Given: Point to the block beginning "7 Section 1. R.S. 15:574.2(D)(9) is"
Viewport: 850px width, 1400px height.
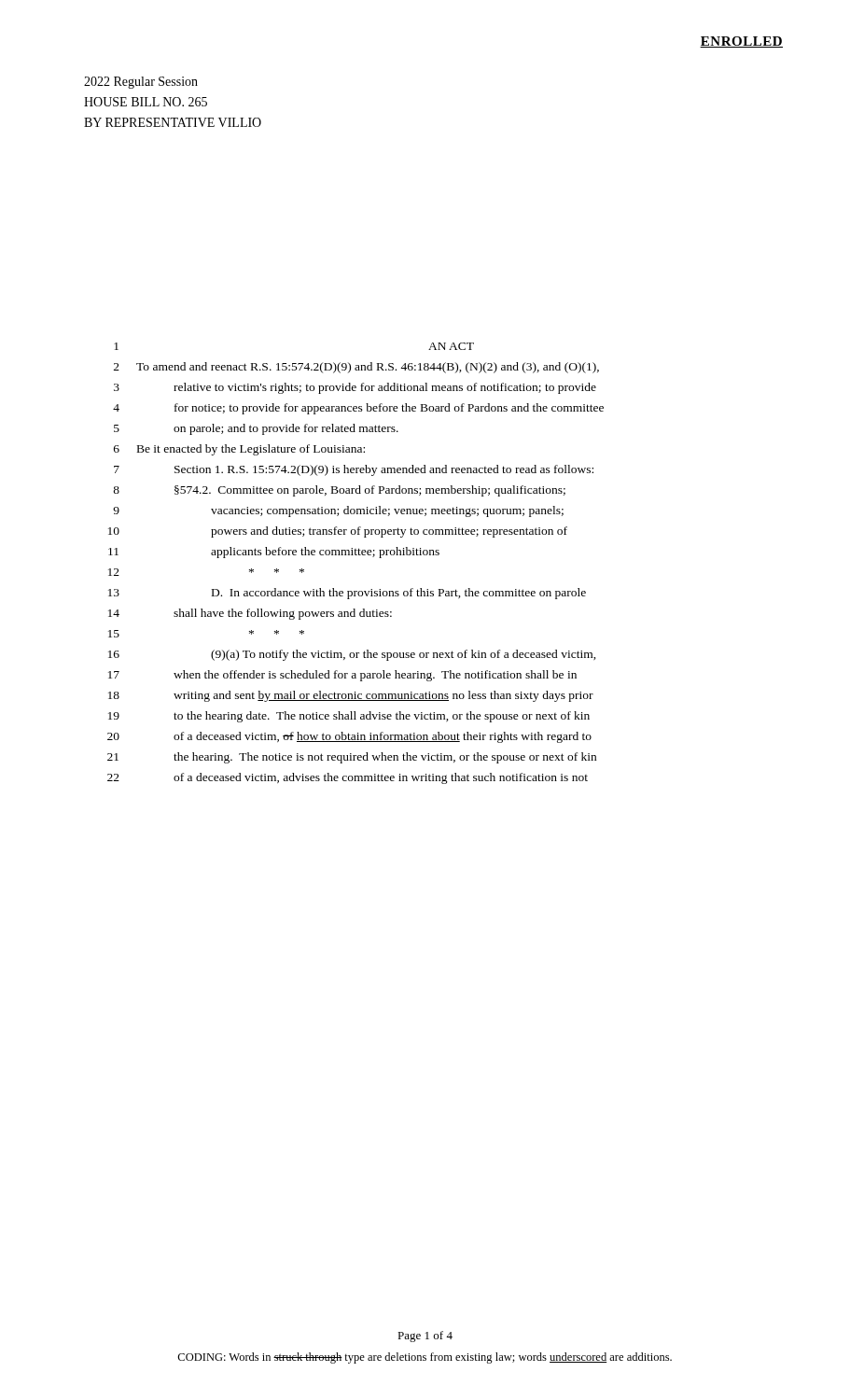Looking at the screenshot, I should [x=425, y=469].
